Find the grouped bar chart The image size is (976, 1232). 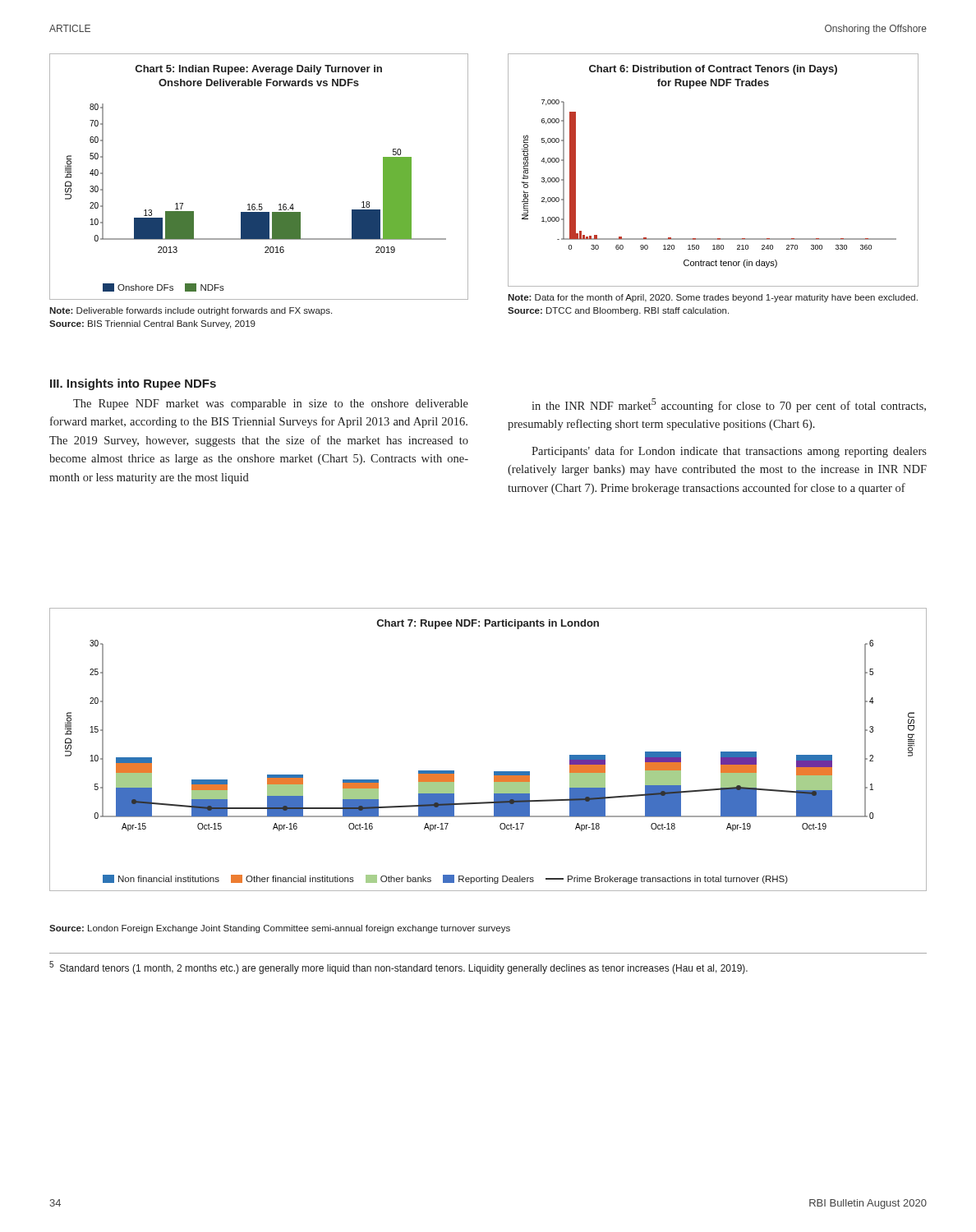259,176
